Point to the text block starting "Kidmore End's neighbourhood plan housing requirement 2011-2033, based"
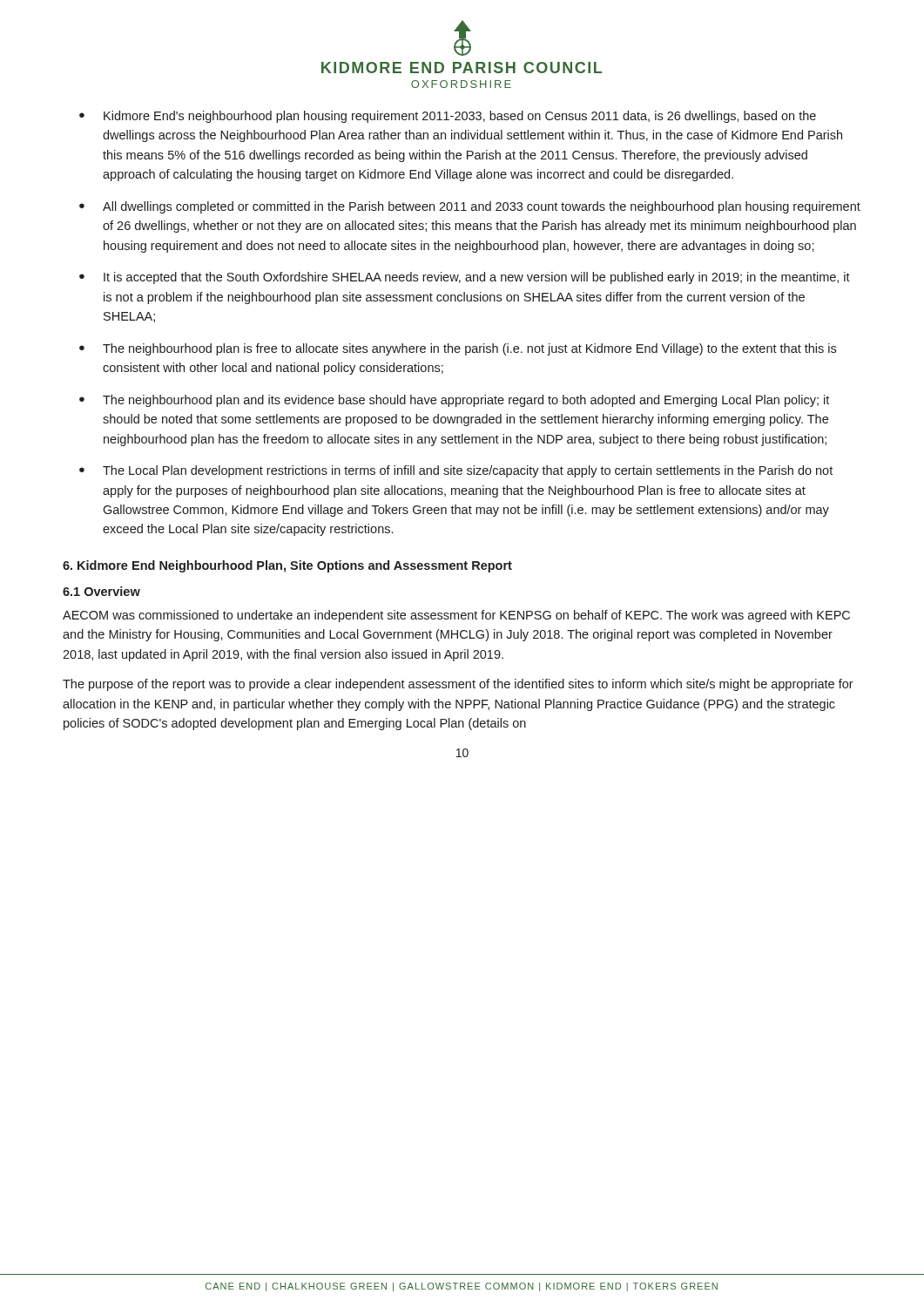924x1307 pixels. tap(473, 145)
